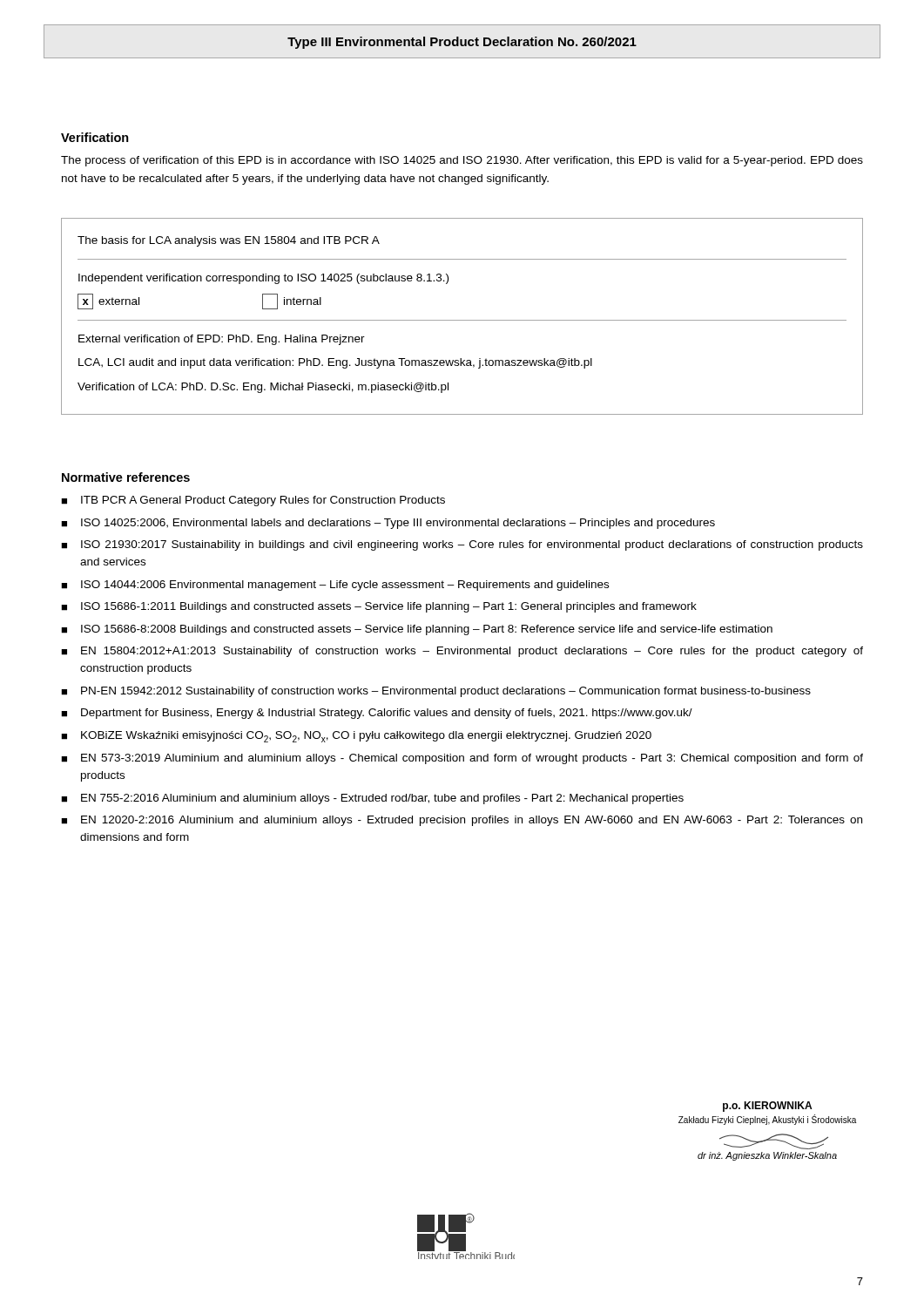The width and height of the screenshot is (924, 1307).
Task: Find the element starting "■ ISO 15686-8:2008 Buildings and constructed"
Action: [x=462, y=629]
